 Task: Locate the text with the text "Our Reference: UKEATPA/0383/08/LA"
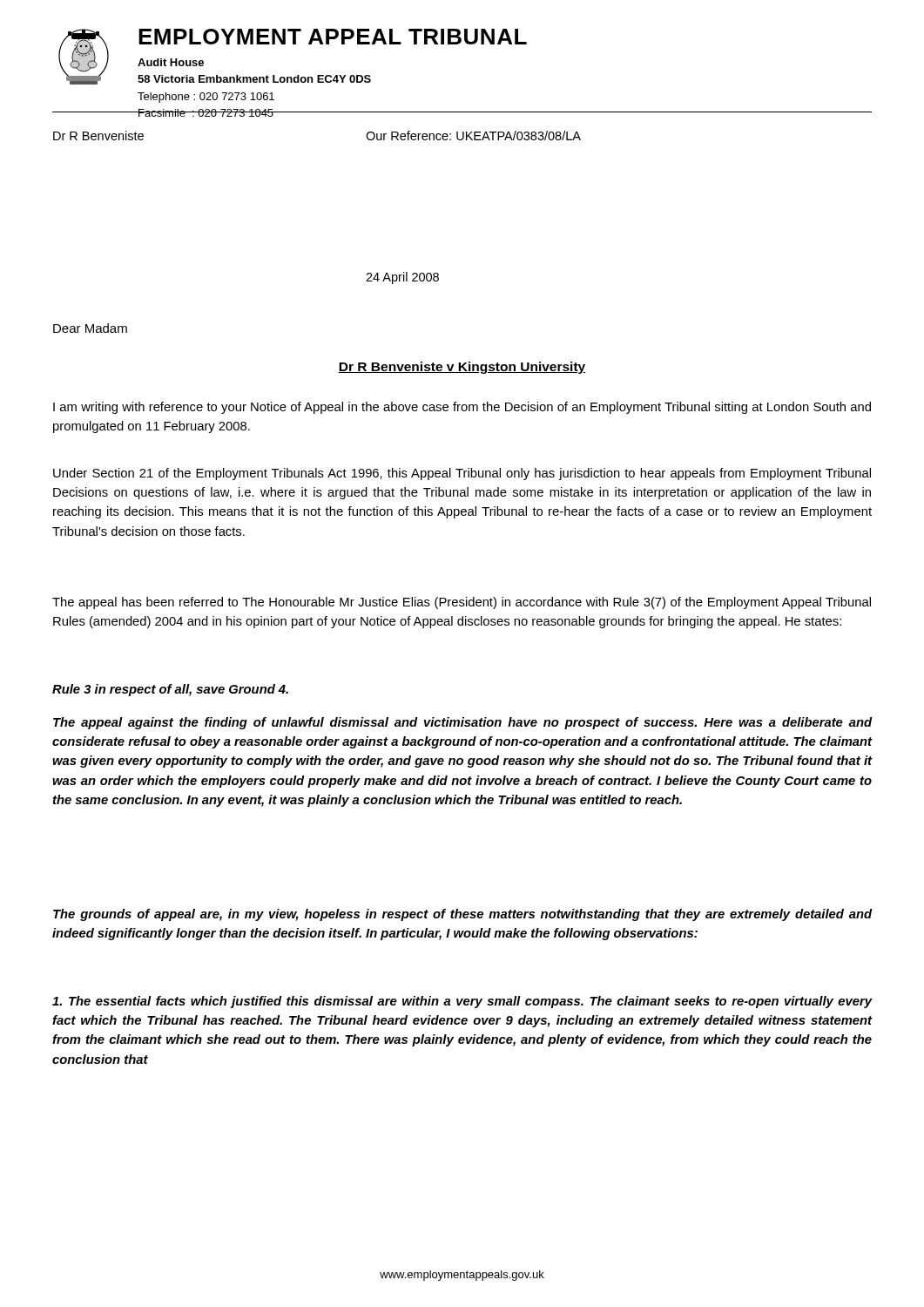tap(473, 136)
